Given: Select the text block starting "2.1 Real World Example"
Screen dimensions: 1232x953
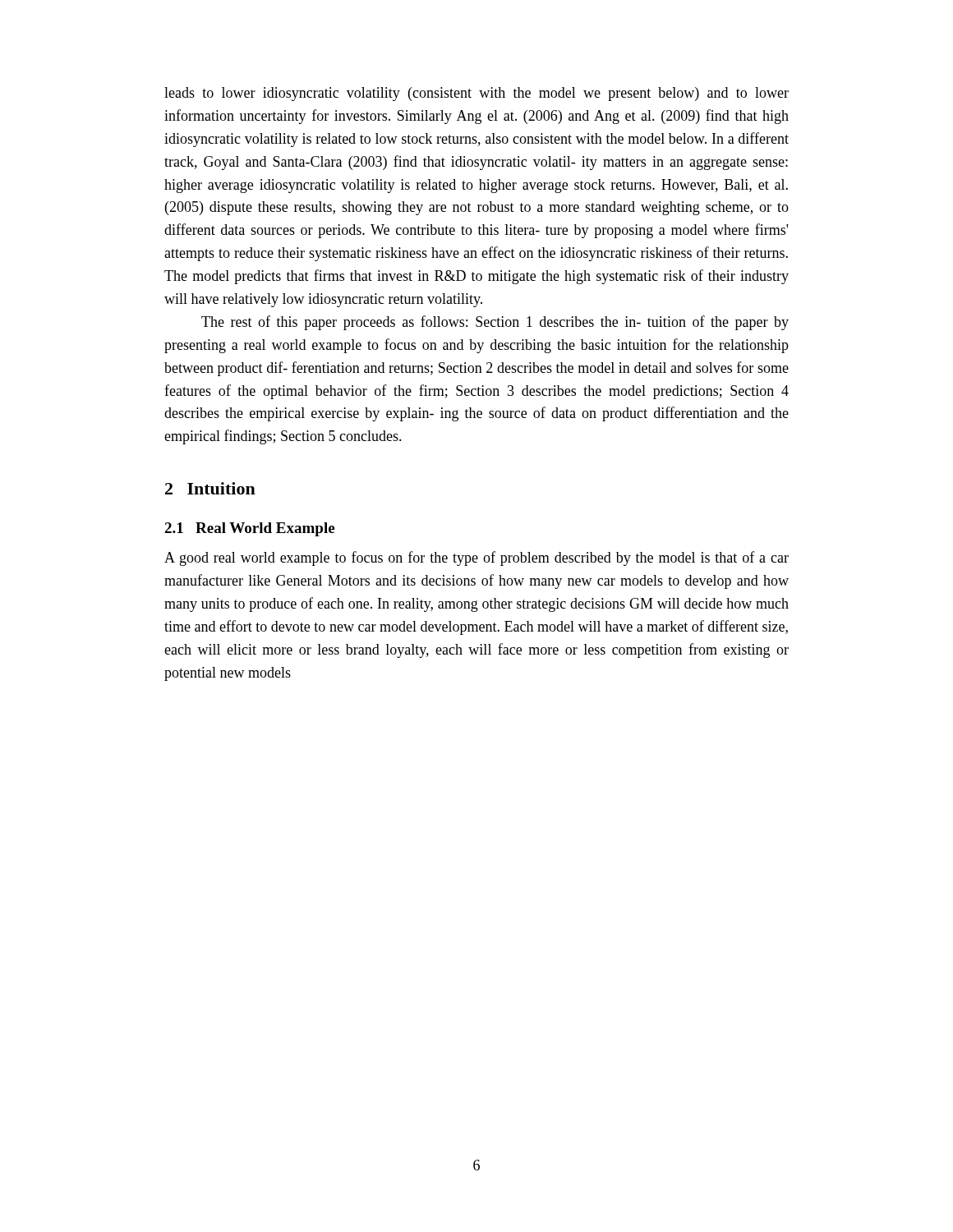Looking at the screenshot, I should coord(249,529).
